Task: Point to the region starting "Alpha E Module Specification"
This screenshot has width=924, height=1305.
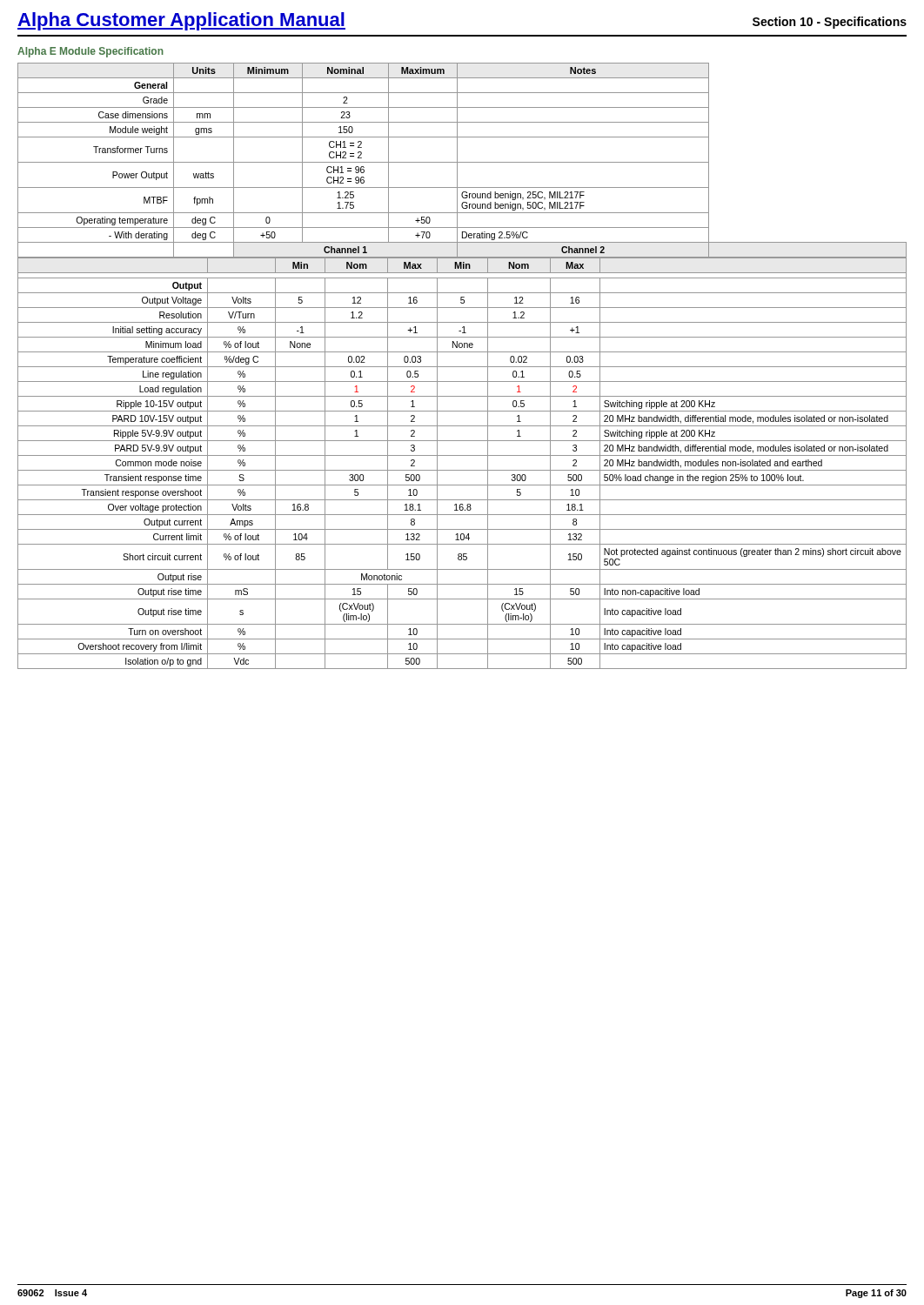Action: click(91, 51)
